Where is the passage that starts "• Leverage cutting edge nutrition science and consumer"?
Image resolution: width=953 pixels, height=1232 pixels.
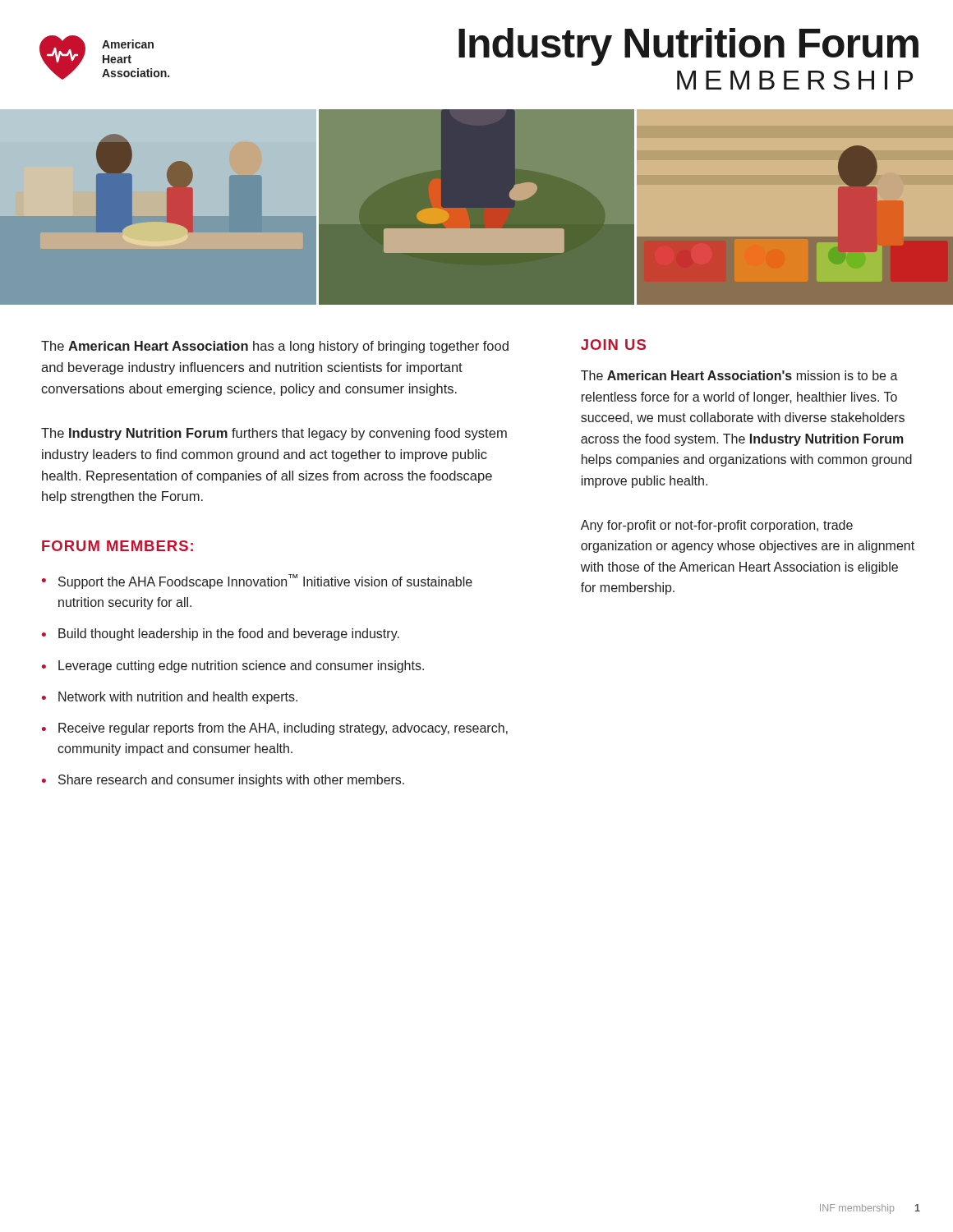[233, 666]
